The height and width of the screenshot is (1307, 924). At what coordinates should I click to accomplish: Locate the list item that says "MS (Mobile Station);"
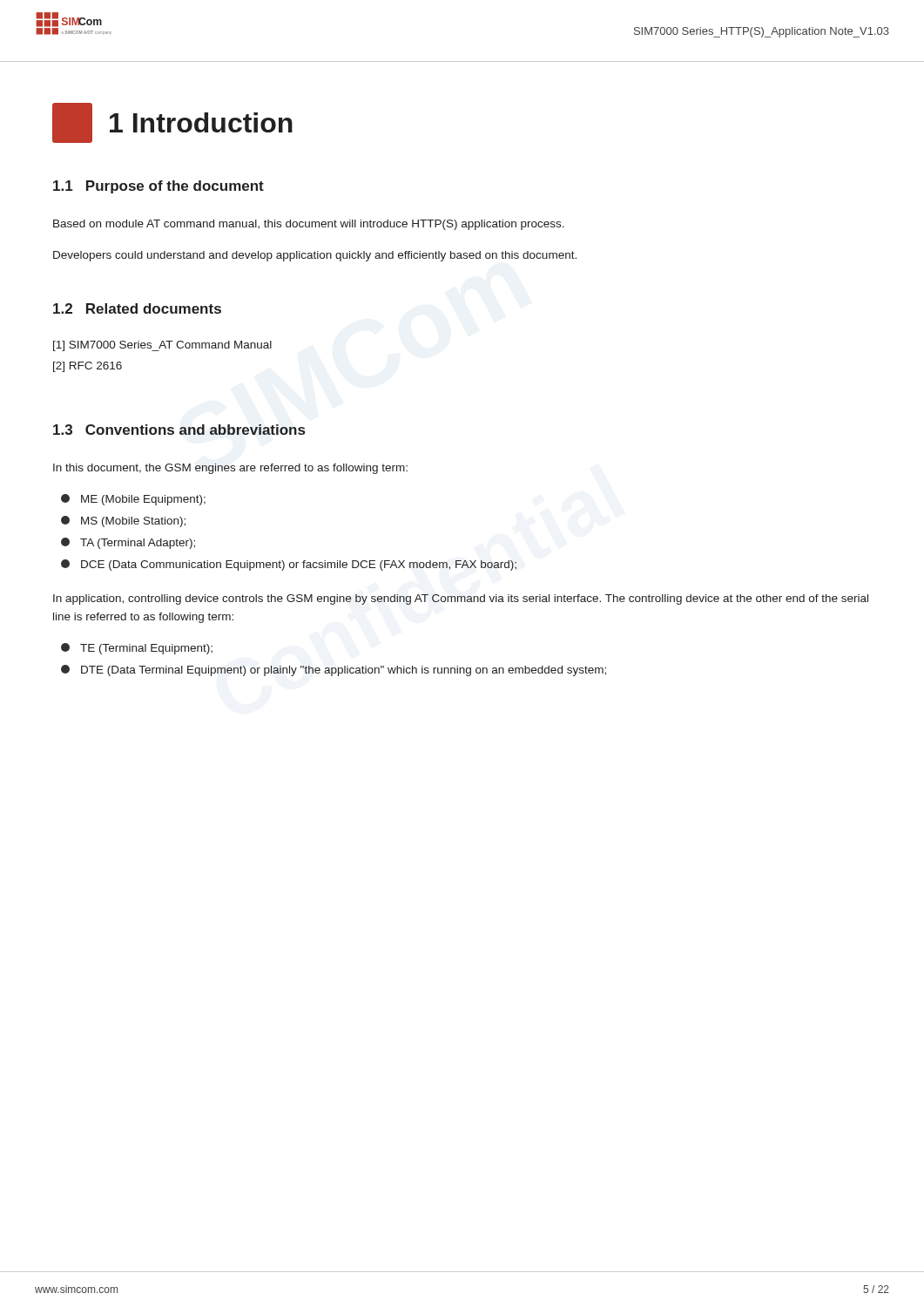pos(124,521)
